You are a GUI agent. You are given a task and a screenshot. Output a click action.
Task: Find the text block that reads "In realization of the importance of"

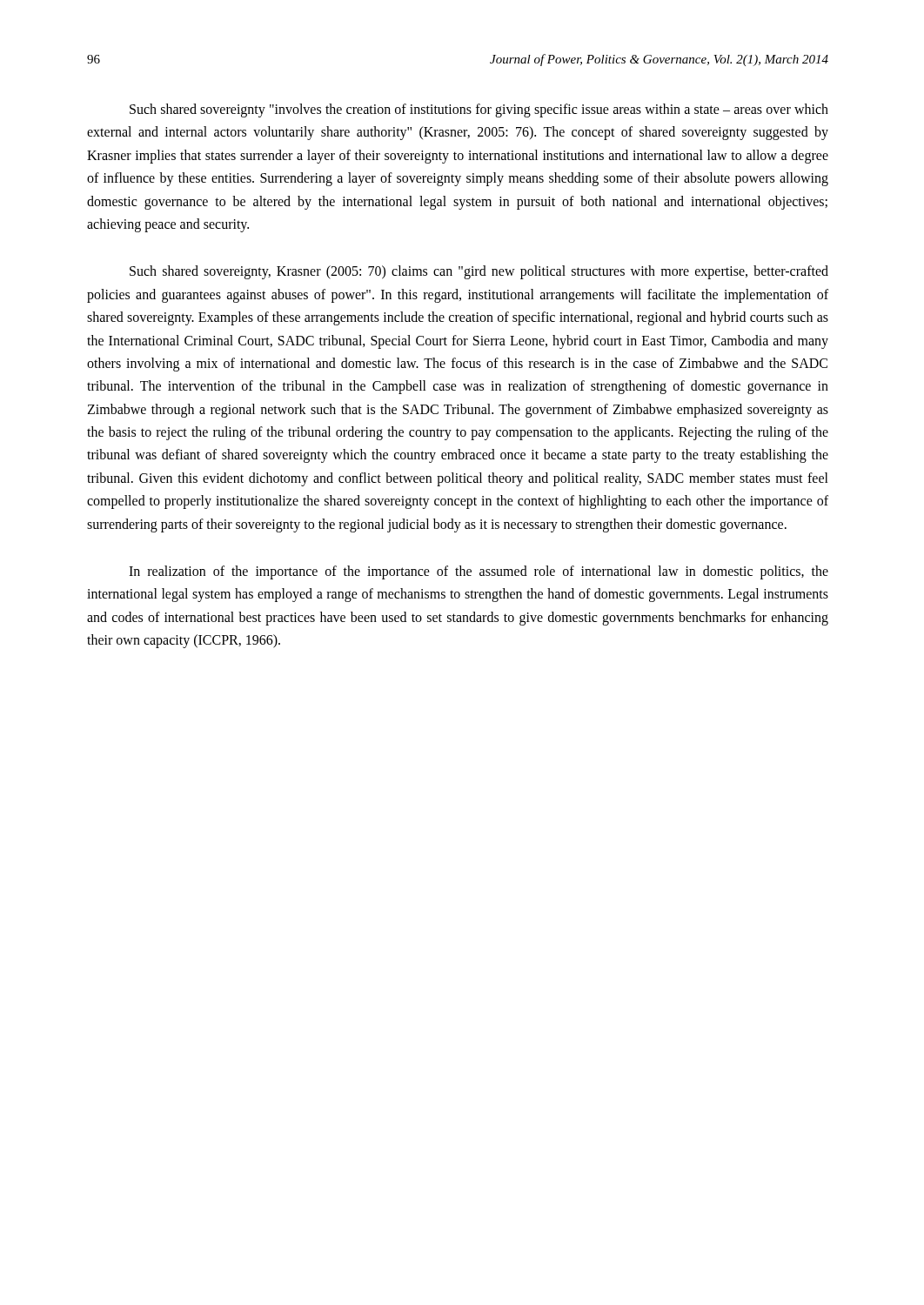click(x=458, y=606)
